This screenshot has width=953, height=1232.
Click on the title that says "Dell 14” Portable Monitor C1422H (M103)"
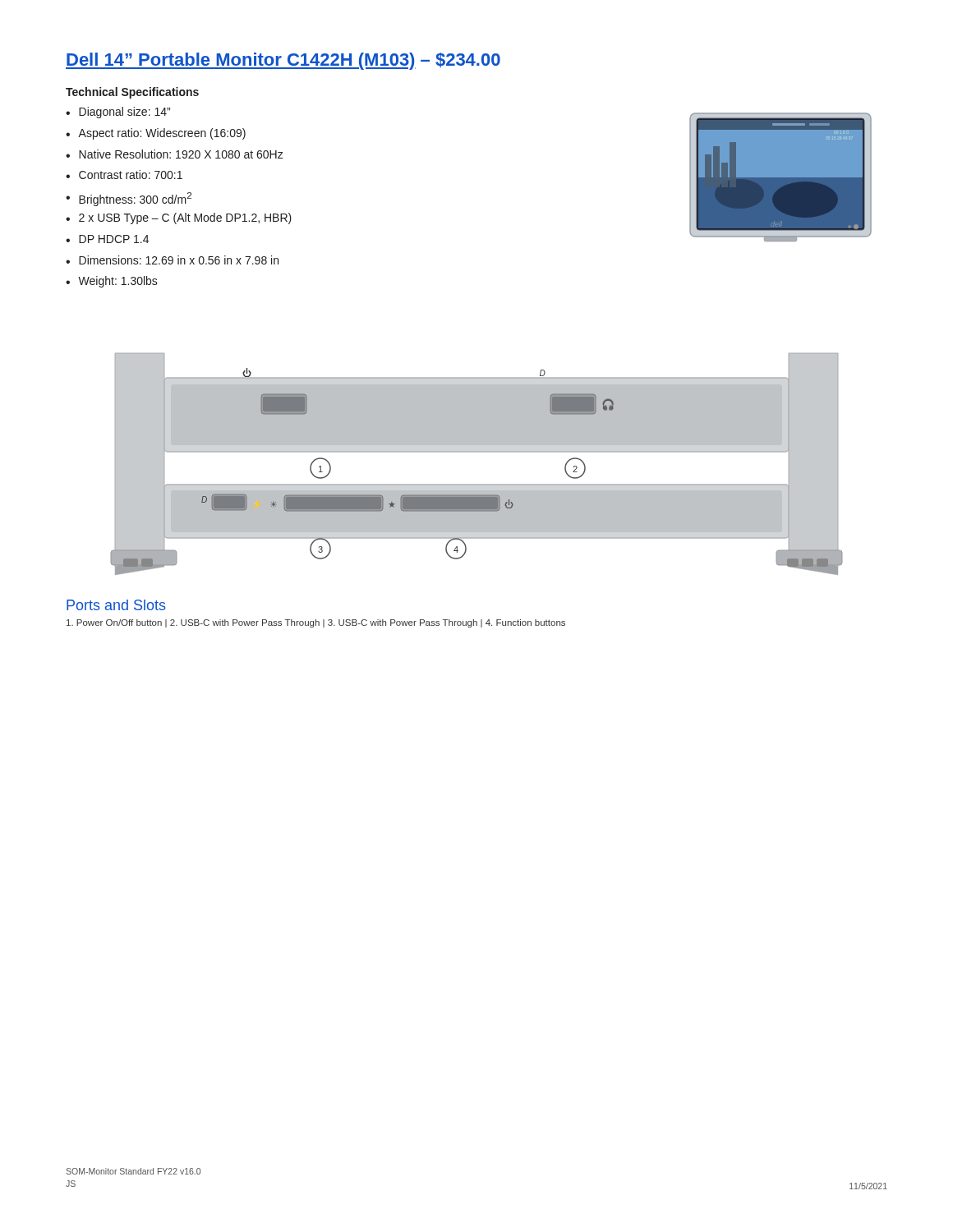coord(283,60)
